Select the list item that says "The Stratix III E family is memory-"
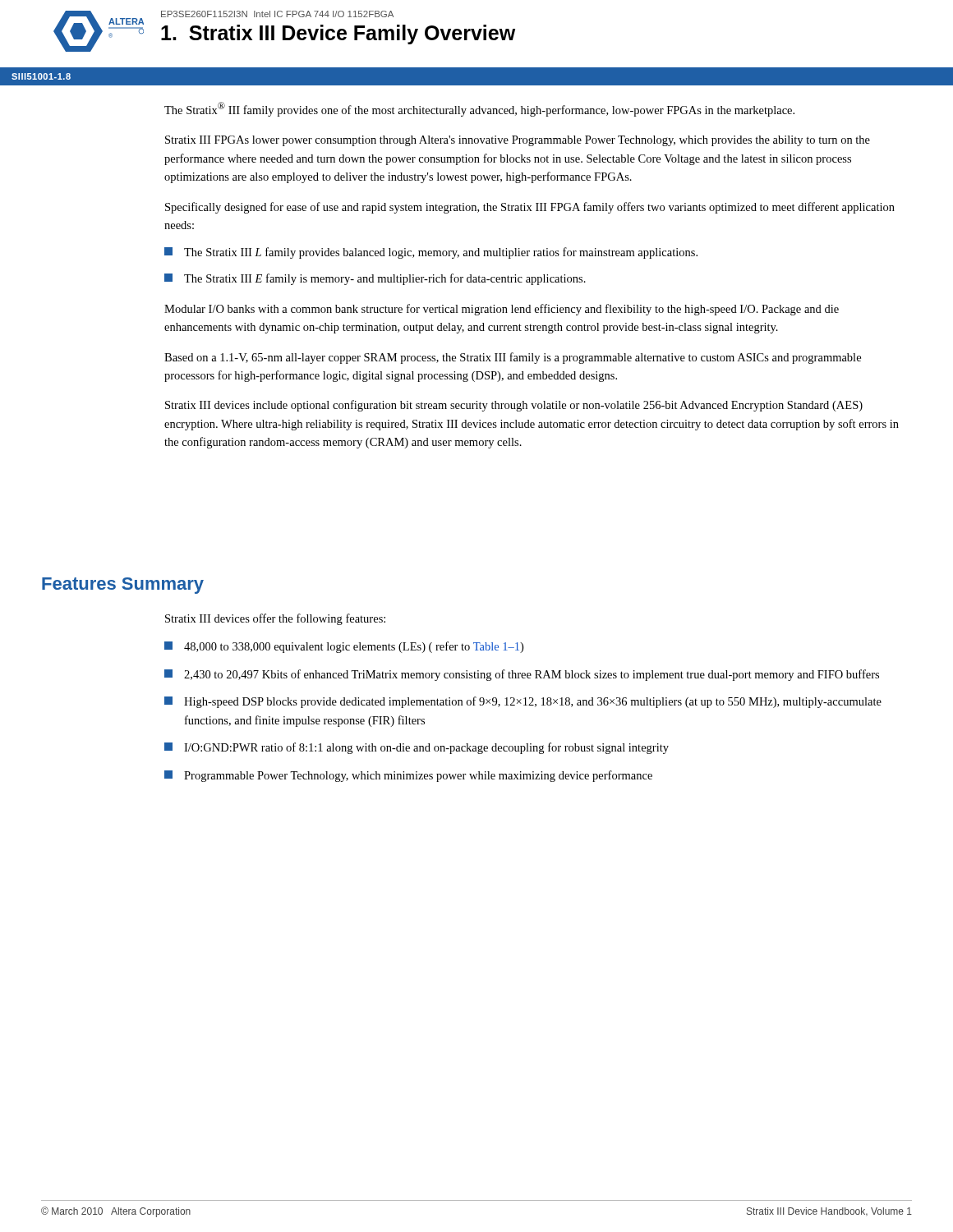 click(375, 279)
